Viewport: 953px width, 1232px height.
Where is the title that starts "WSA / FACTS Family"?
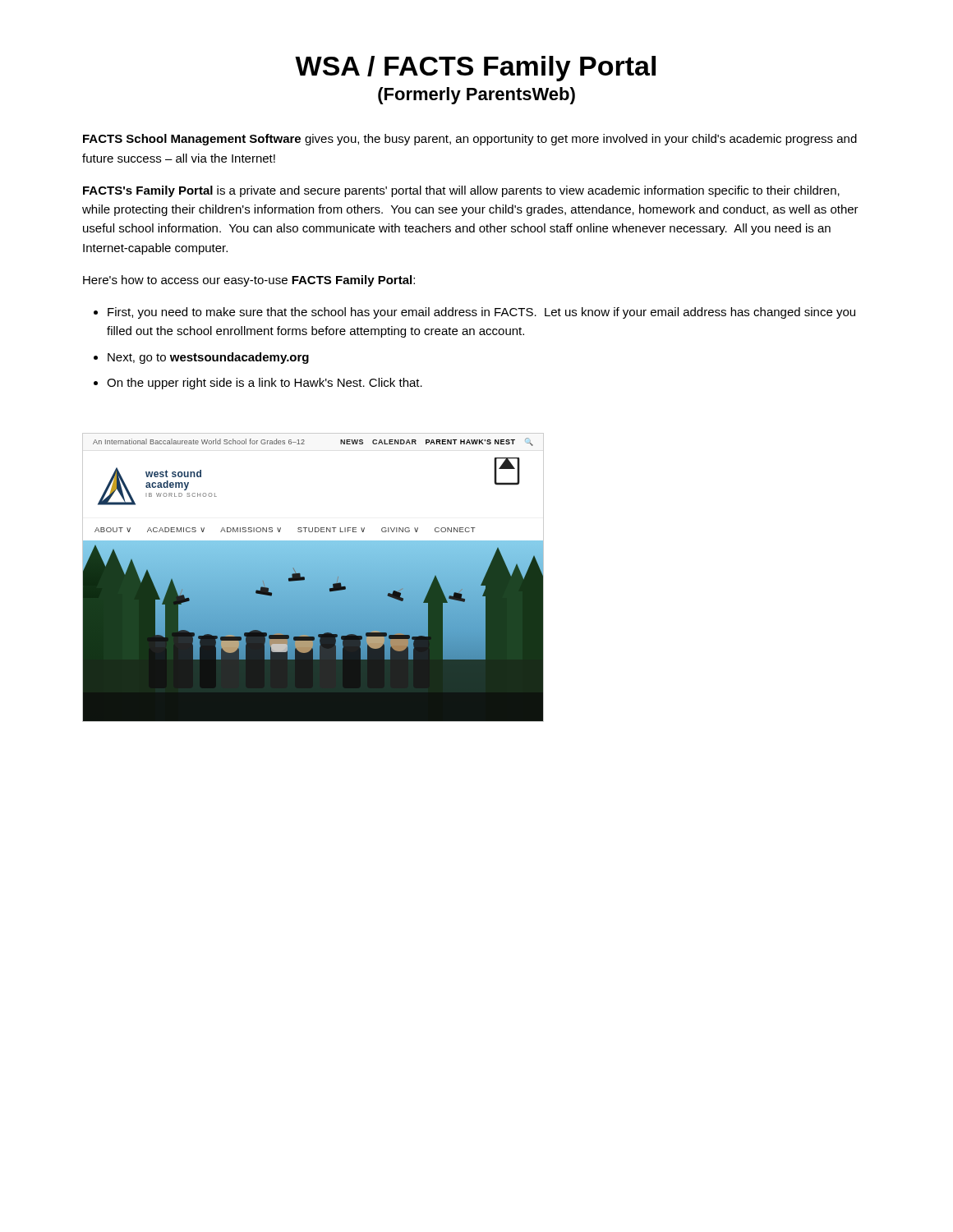pos(476,78)
